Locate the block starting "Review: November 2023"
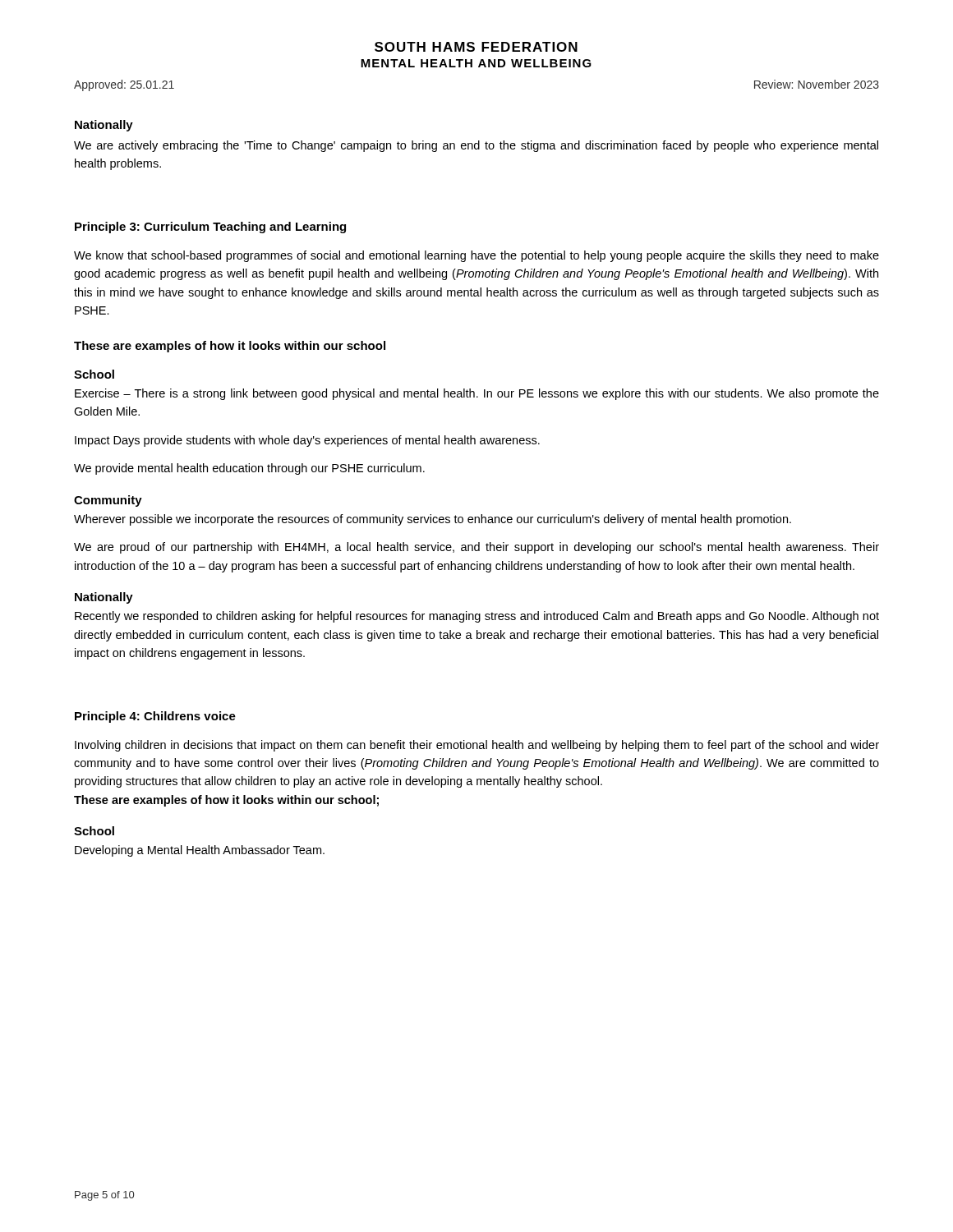The height and width of the screenshot is (1232, 953). click(x=816, y=85)
